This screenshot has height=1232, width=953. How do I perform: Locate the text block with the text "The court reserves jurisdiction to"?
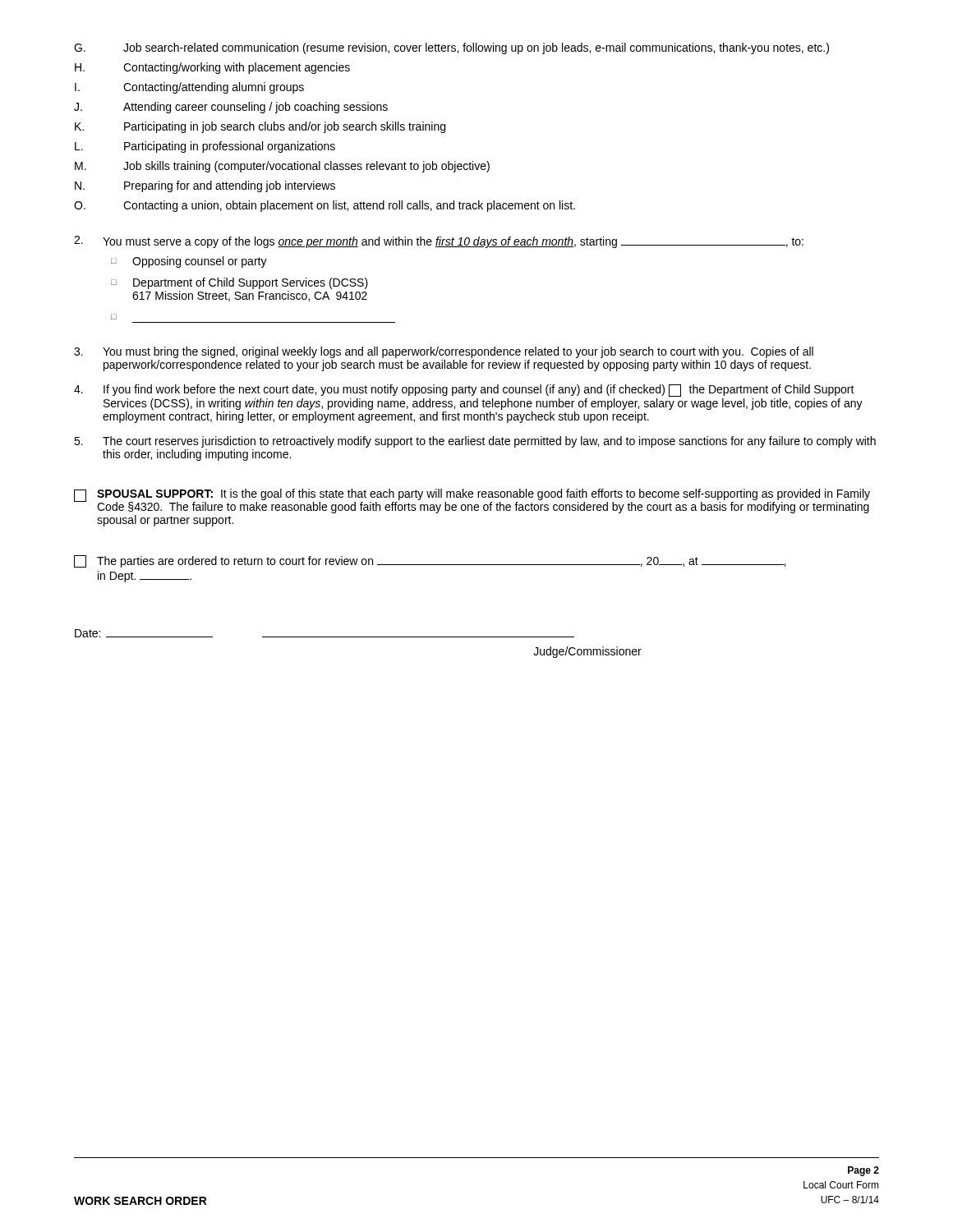tap(476, 447)
